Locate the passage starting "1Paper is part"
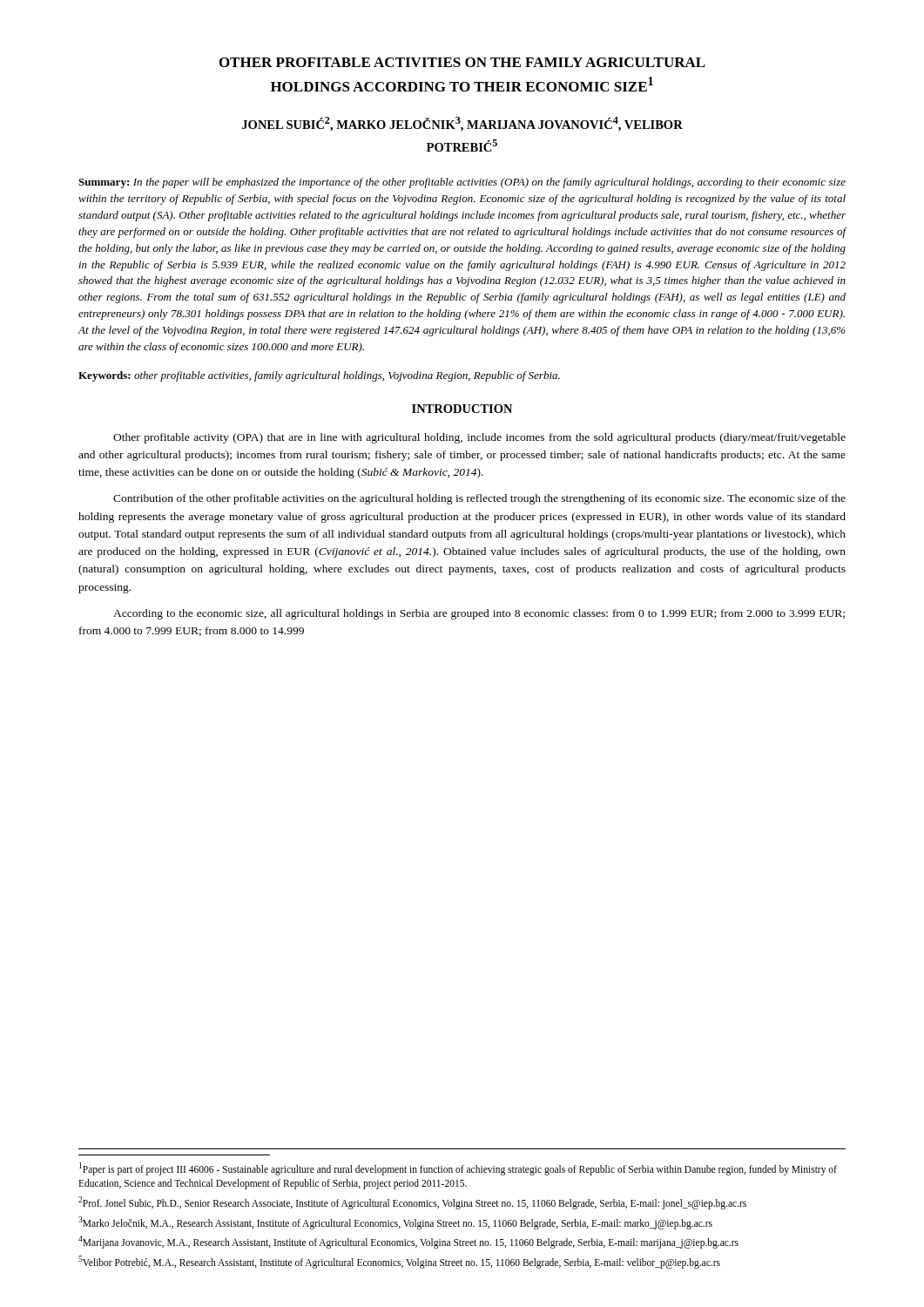 tap(462, 1212)
